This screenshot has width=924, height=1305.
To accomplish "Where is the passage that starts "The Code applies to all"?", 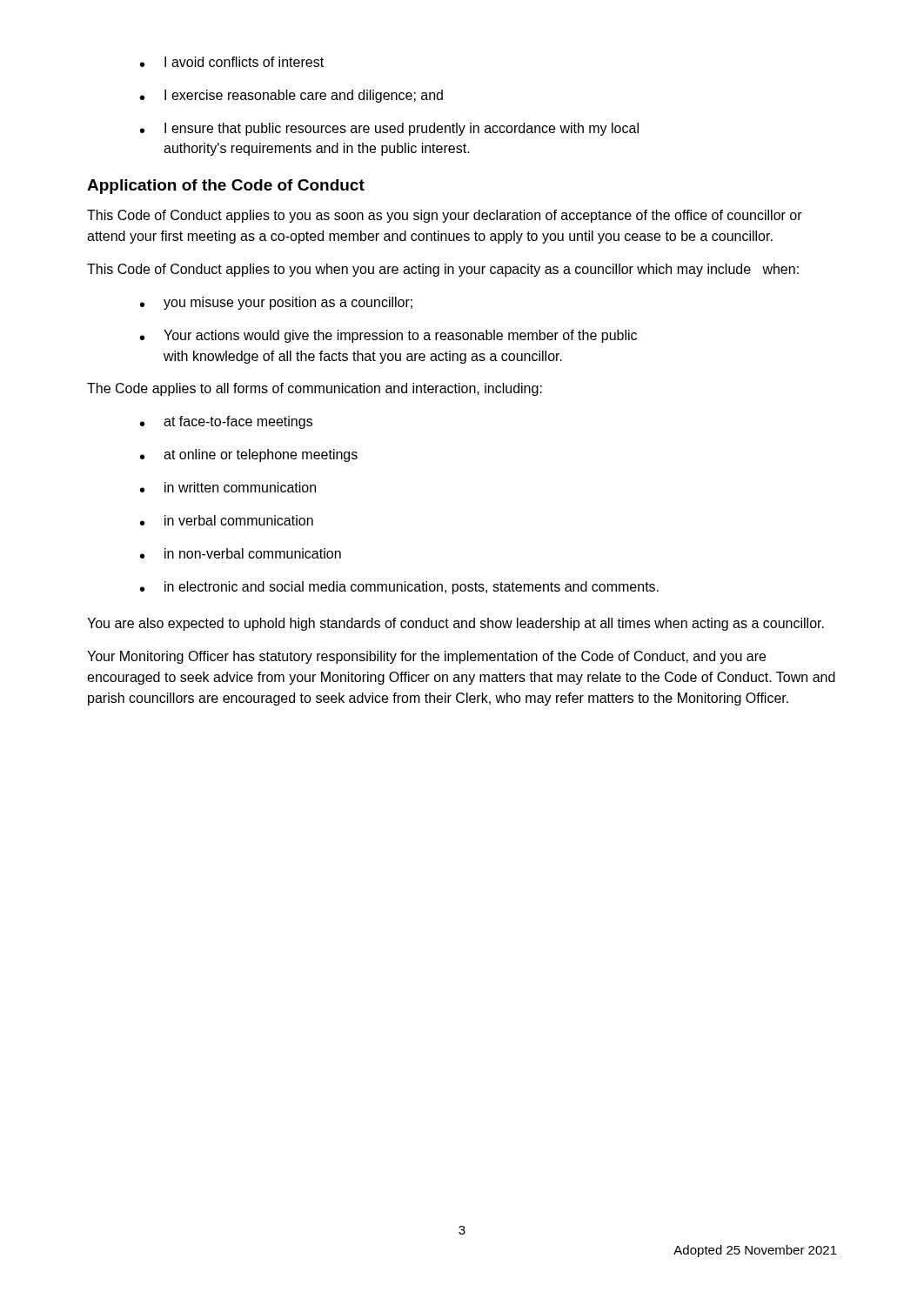I will coord(315,388).
